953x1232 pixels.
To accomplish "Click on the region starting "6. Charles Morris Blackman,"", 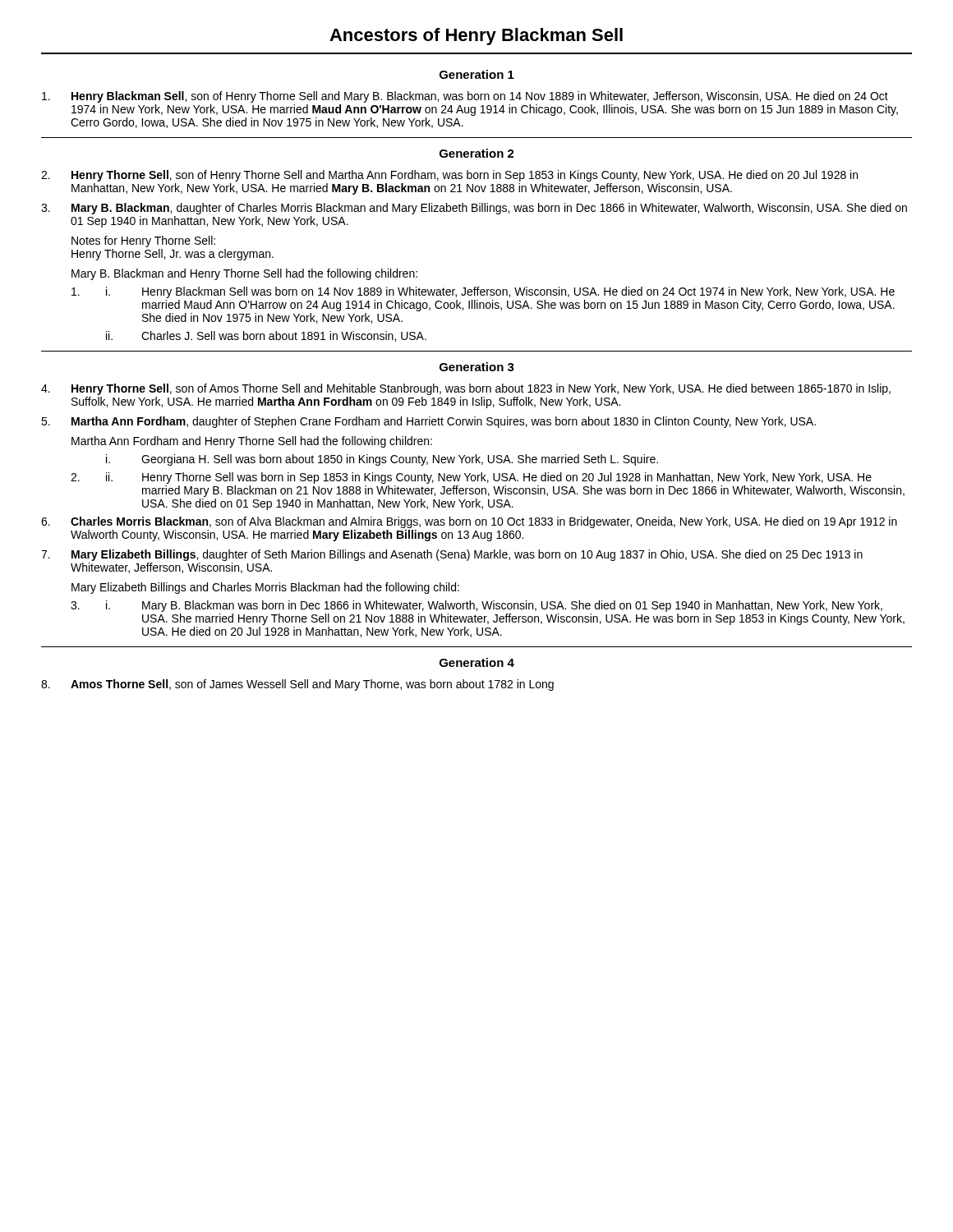I will [476, 528].
